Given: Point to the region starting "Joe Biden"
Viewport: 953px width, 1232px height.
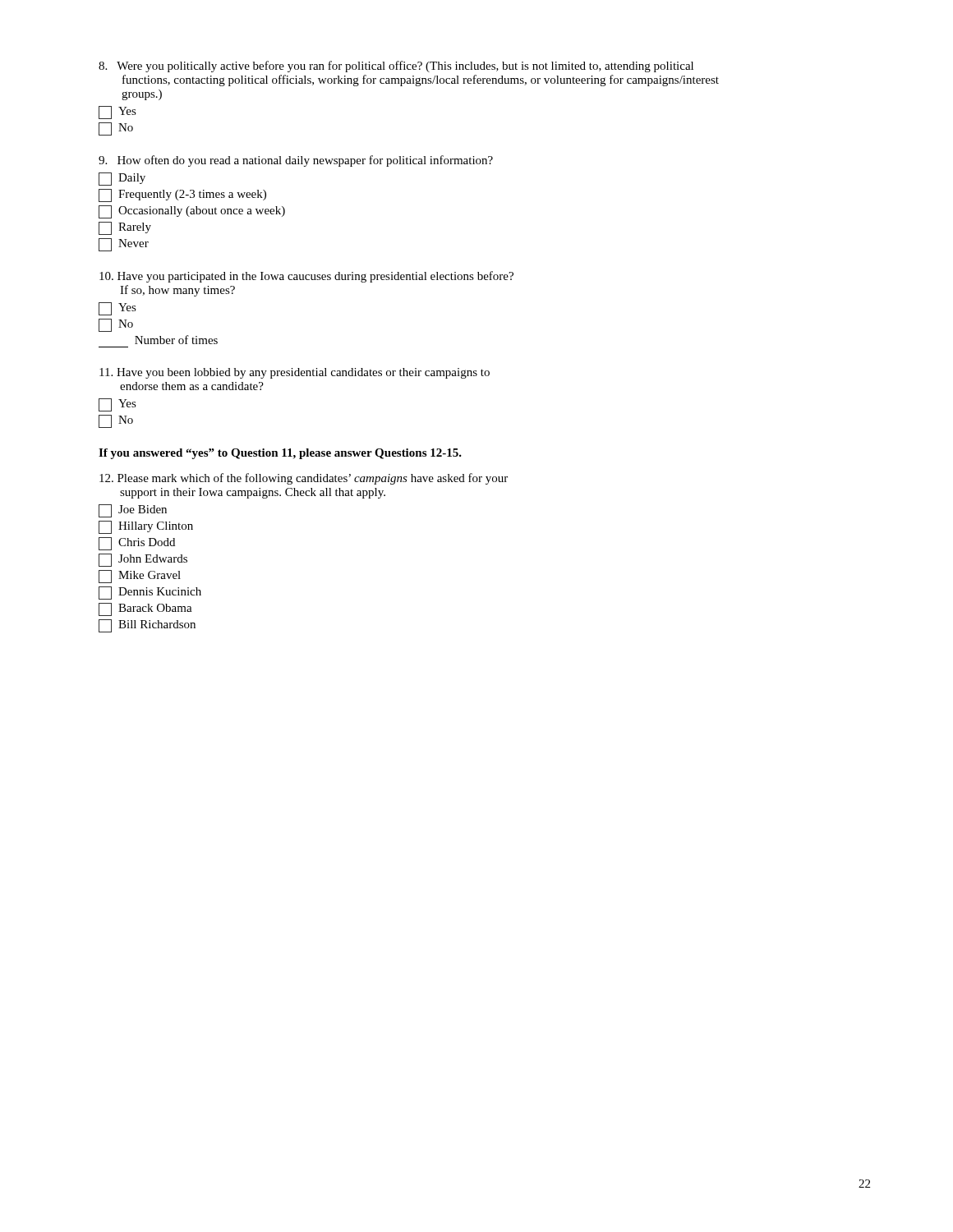Looking at the screenshot, I should (x=133, y=510).
